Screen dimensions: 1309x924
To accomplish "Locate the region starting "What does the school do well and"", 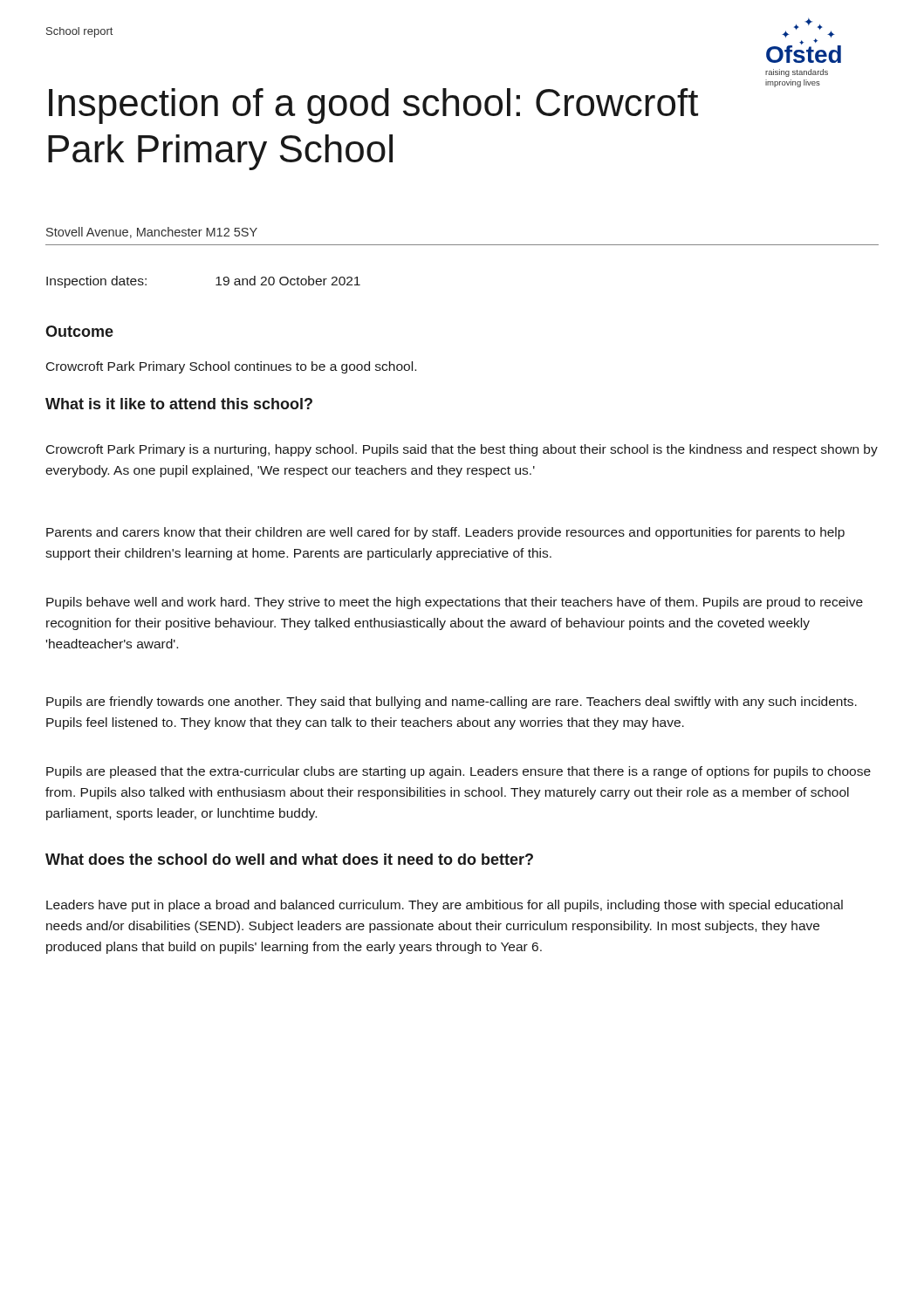I will coord(462,860).
